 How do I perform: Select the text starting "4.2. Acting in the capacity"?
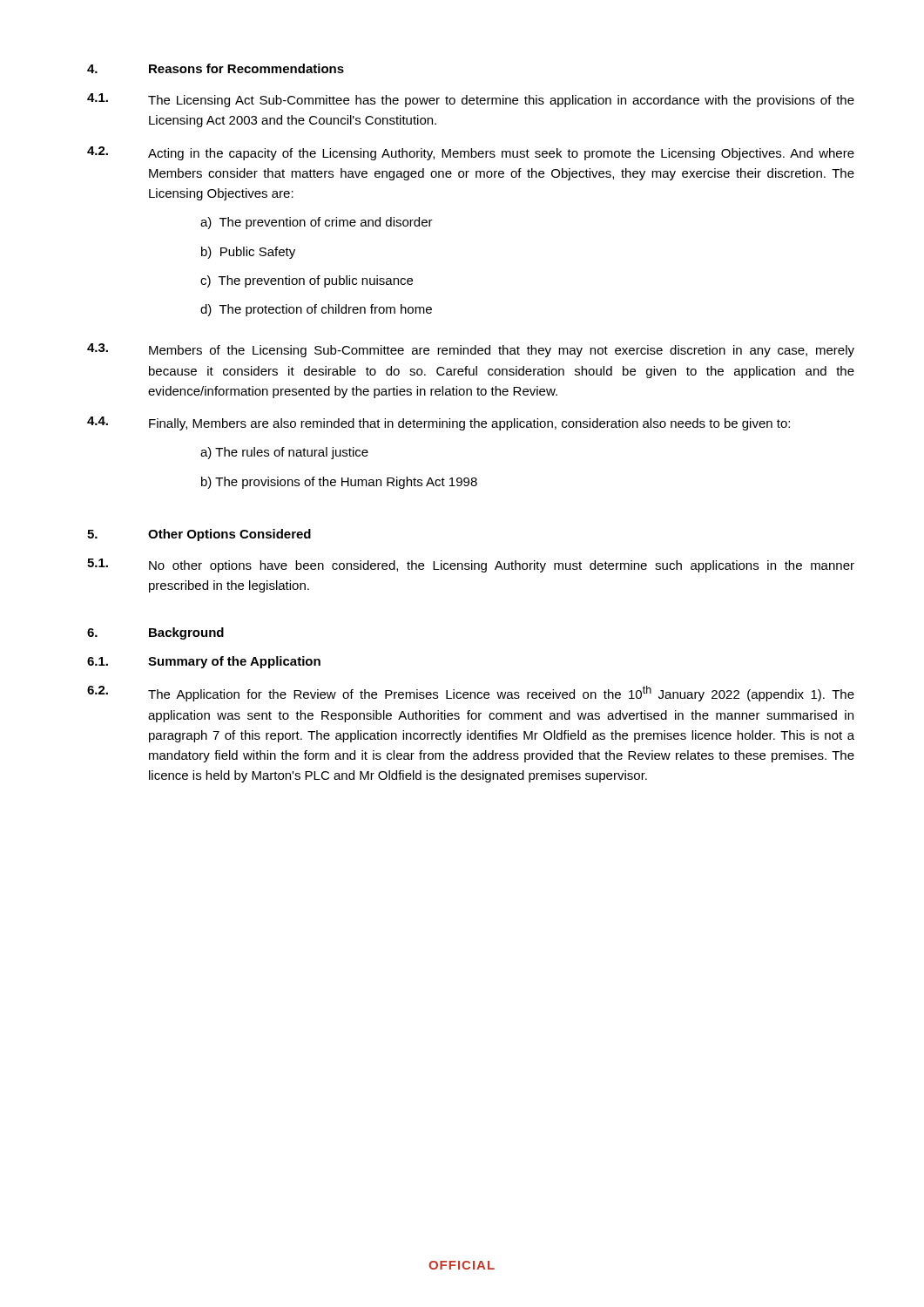click(471, 153)
